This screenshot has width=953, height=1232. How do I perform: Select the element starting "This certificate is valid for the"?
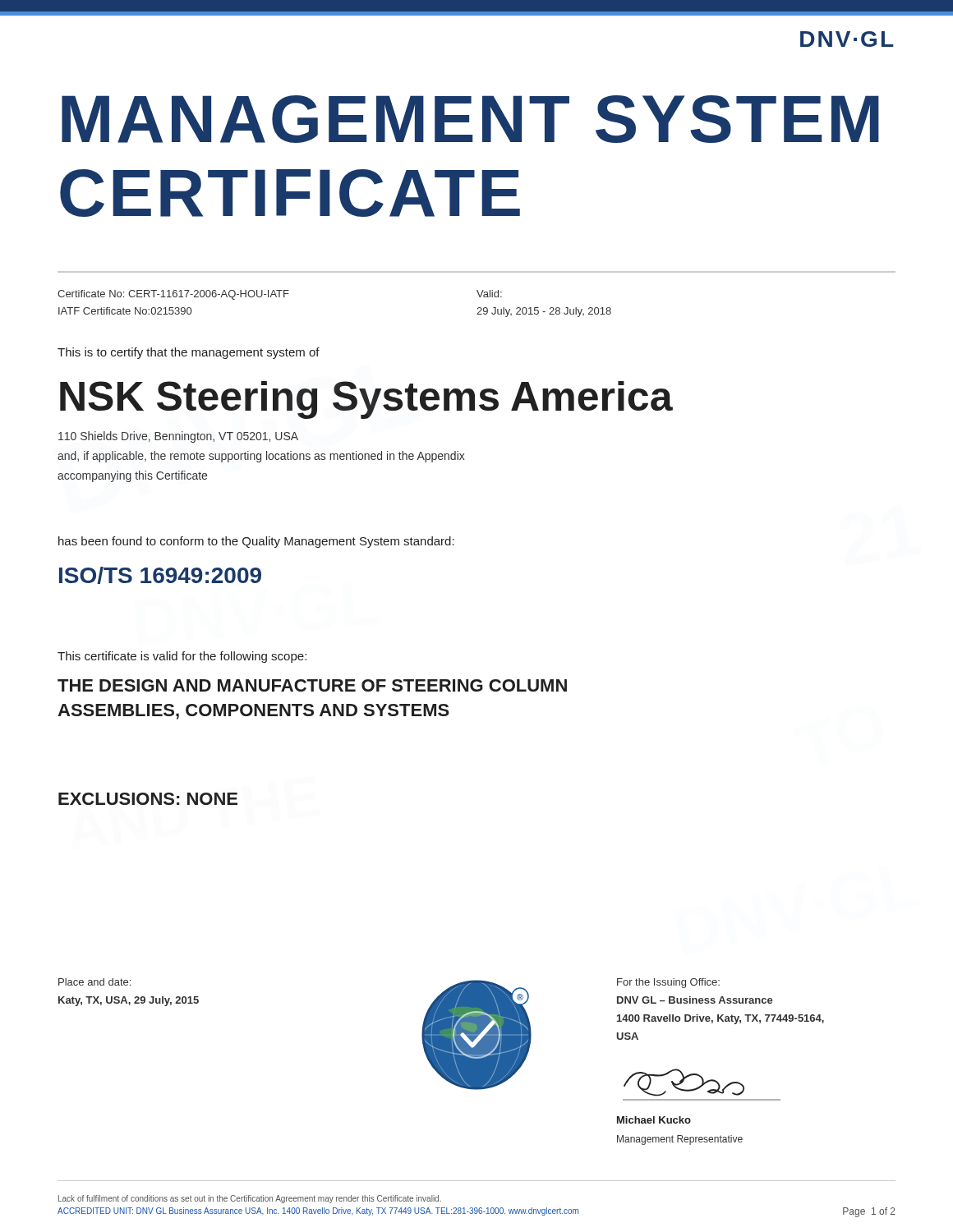point(182,656)
